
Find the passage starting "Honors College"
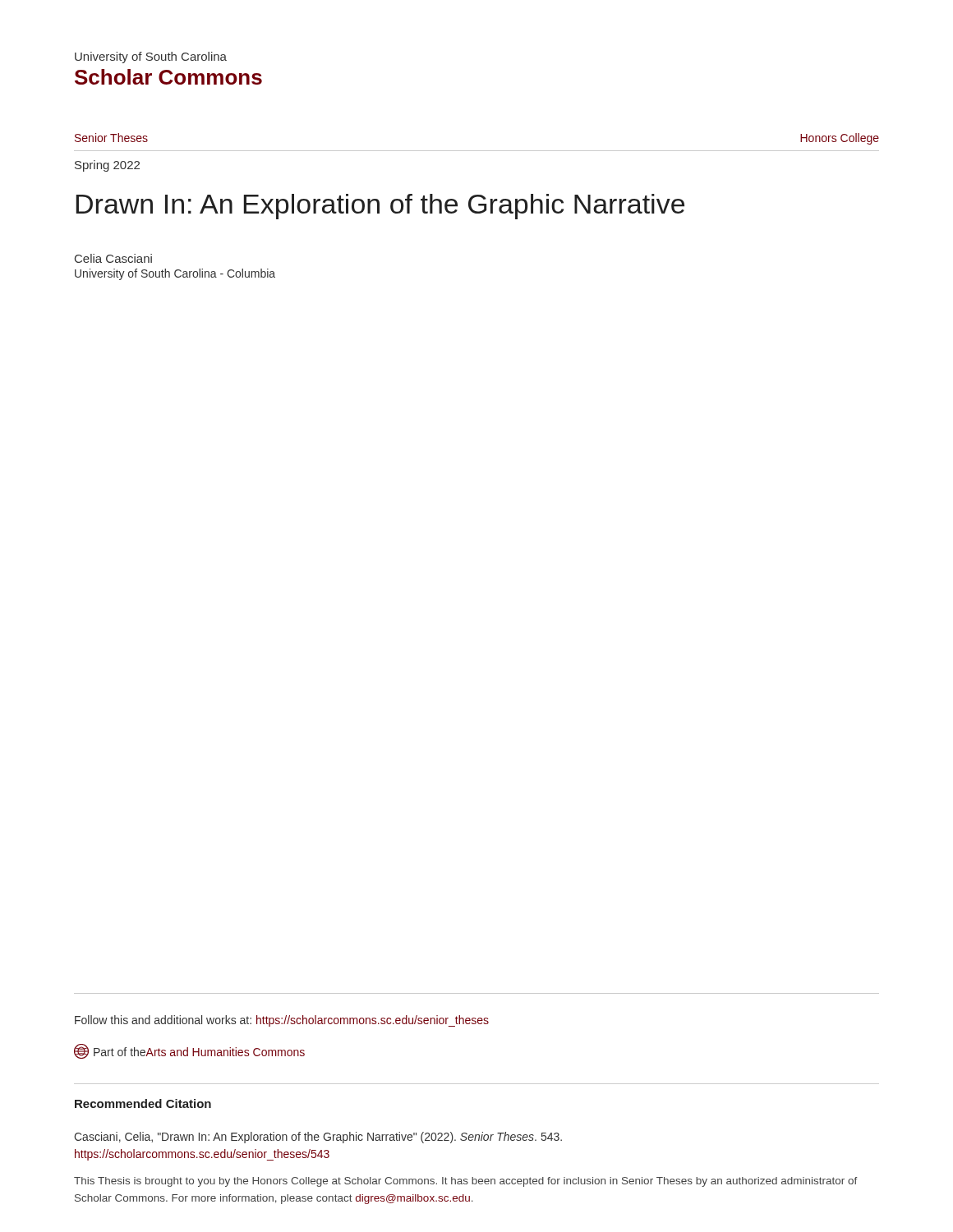(x=839, y=138)
